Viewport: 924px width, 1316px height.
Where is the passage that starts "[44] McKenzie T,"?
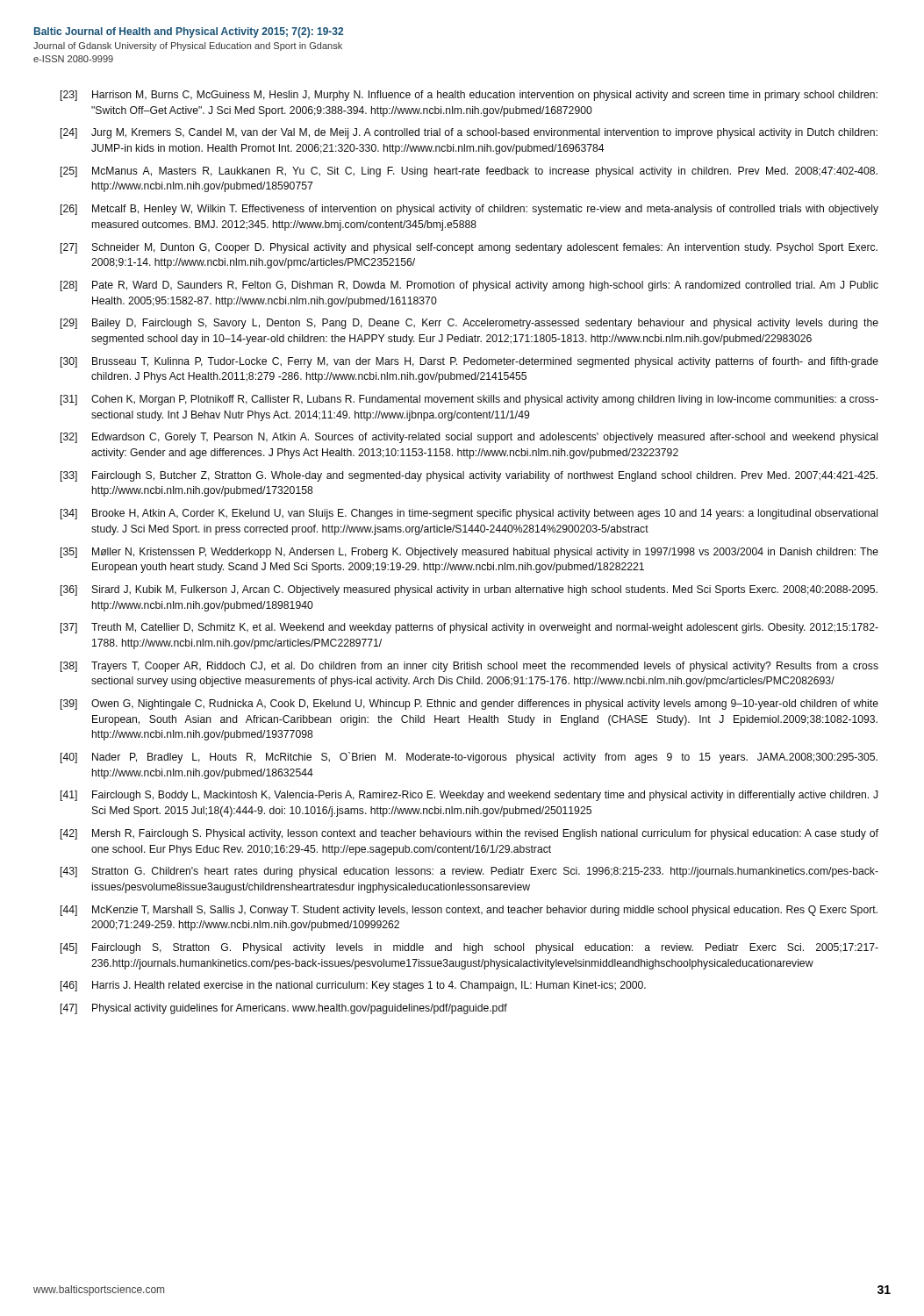pos(469,918)
